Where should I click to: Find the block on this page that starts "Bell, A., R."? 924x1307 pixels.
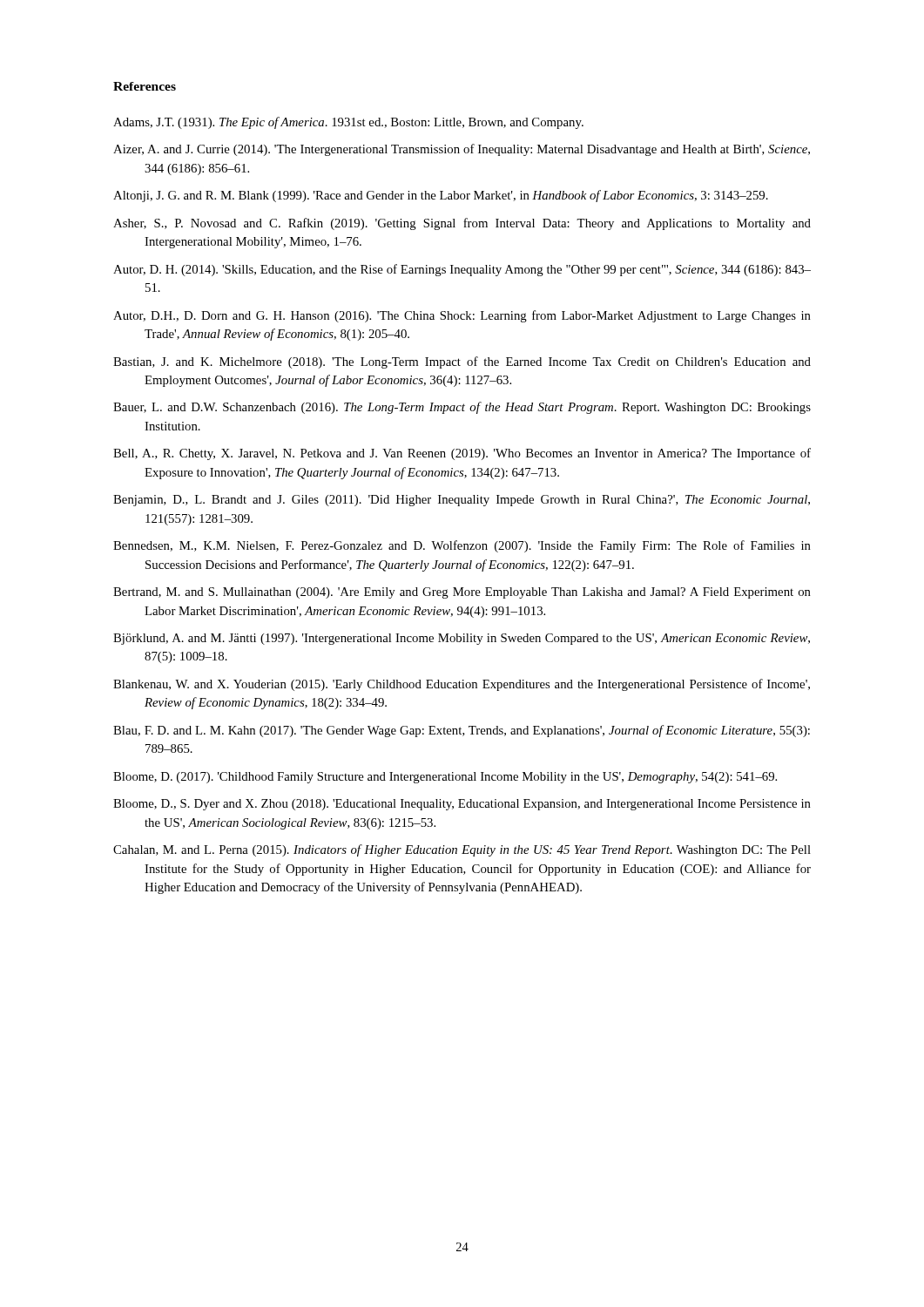(462, 463)
